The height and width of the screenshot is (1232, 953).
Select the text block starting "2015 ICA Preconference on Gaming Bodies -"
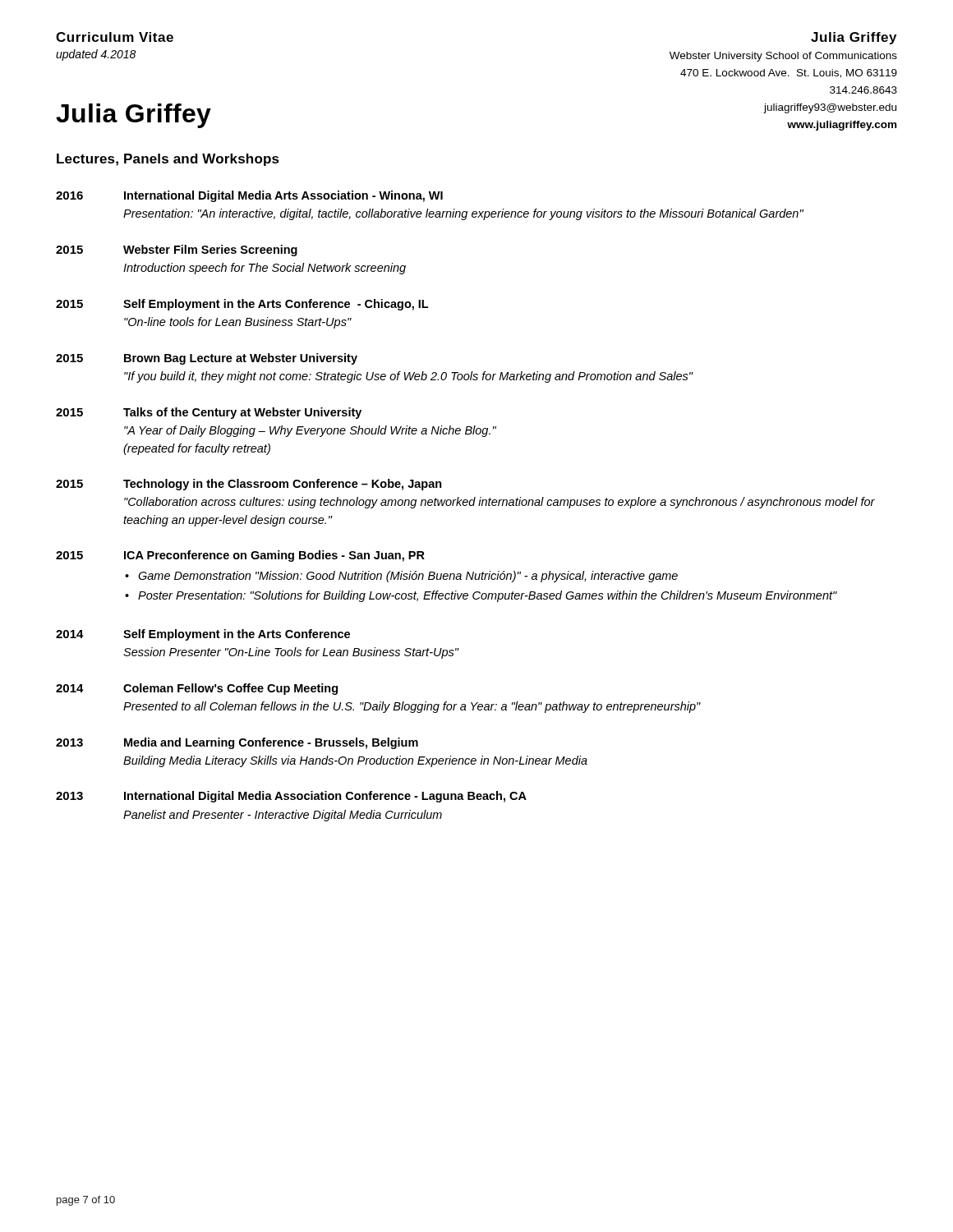coord(476,577)
